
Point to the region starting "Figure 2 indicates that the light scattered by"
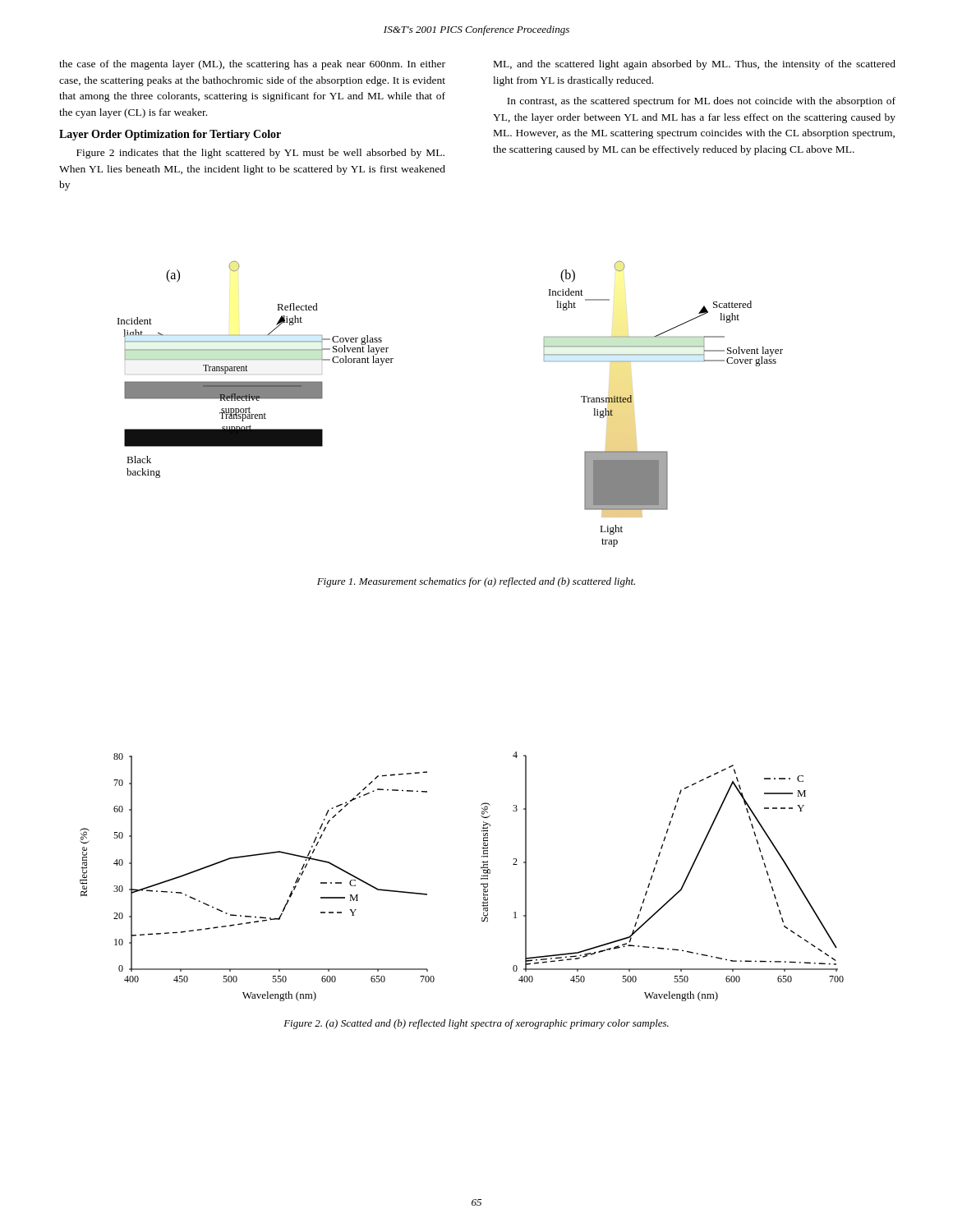point(252,169)
